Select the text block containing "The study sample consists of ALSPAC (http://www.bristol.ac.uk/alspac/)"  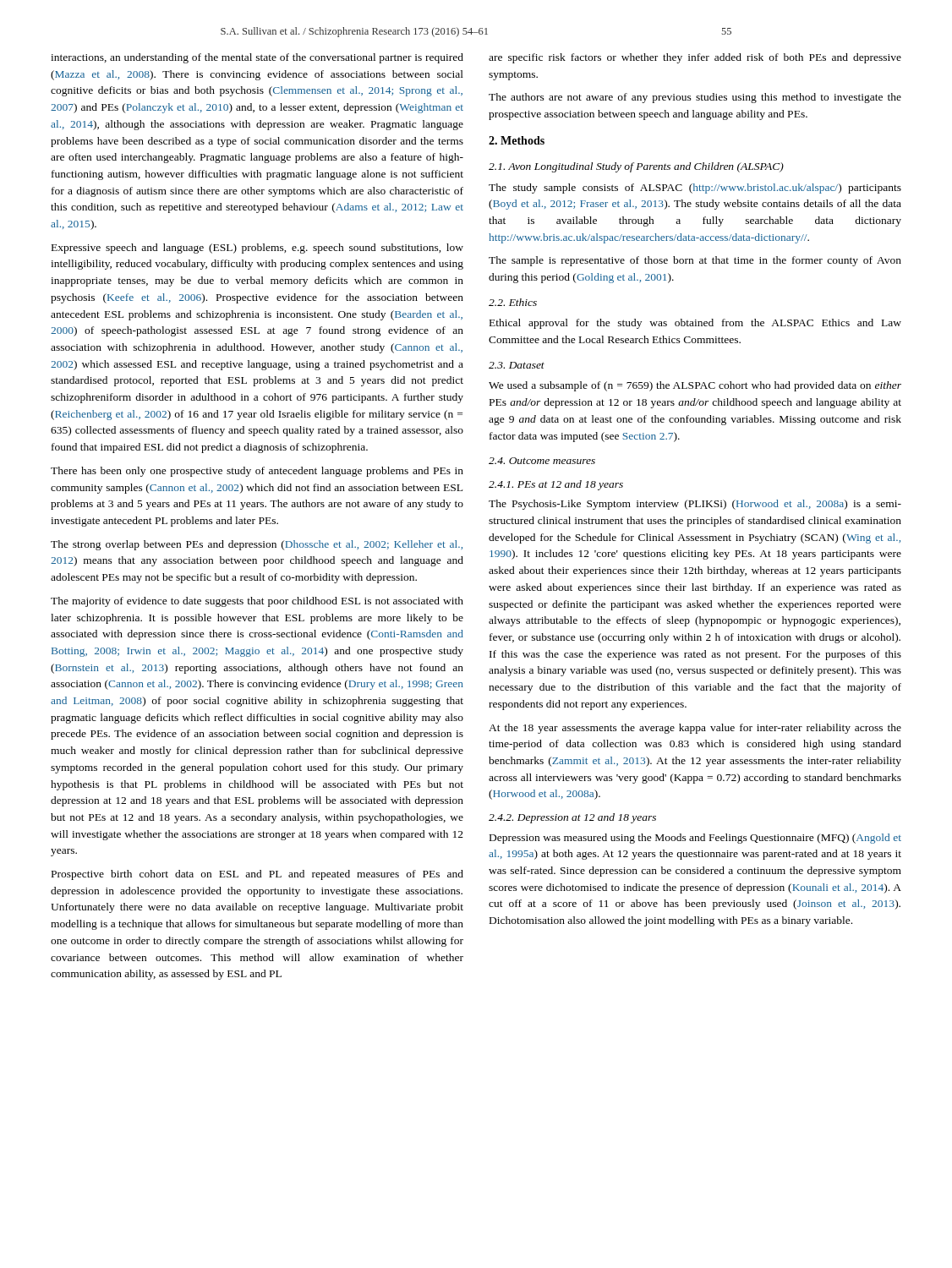(x=695, y=212)
